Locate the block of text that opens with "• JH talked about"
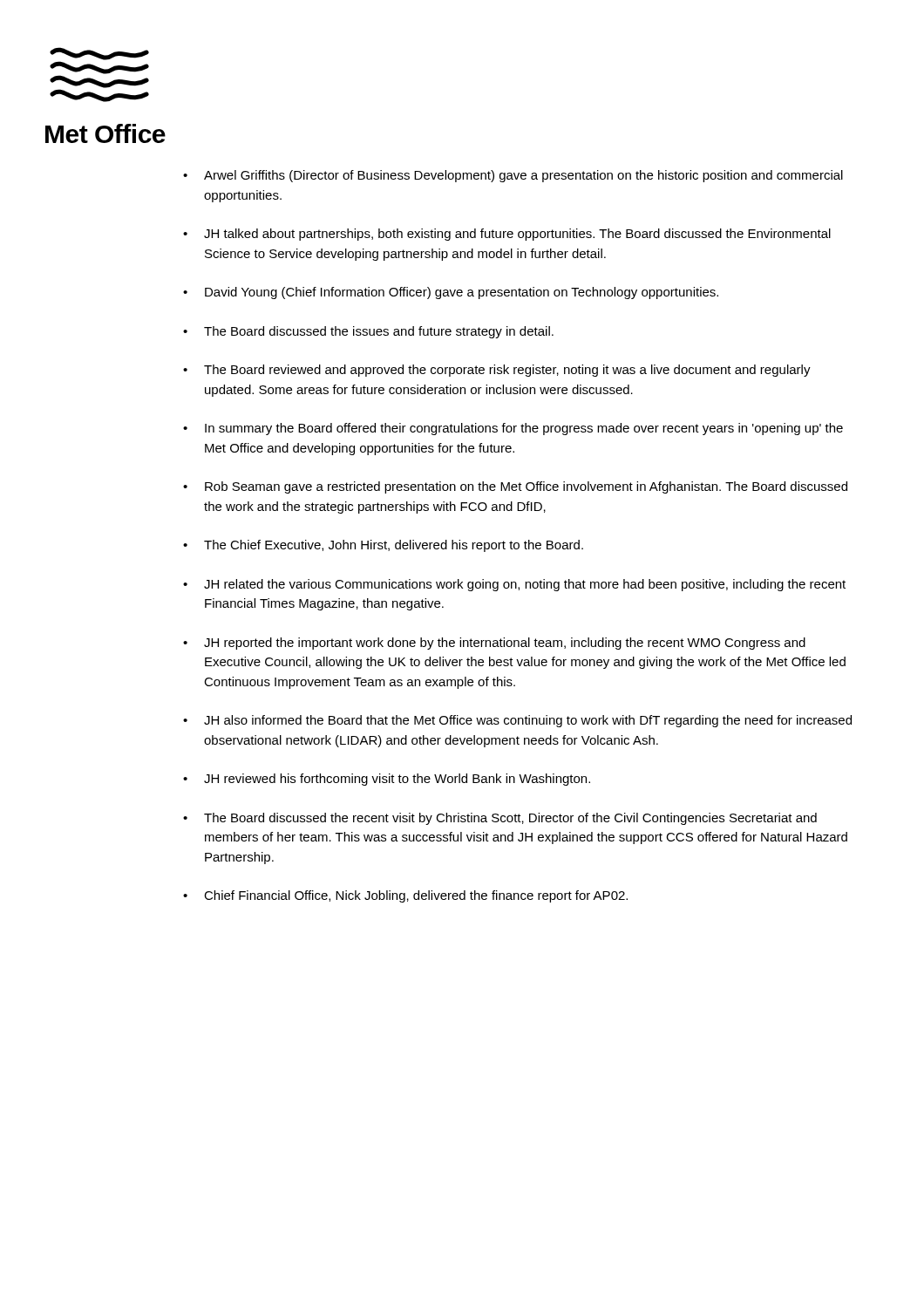This screenshot has width=924, height=1308. pyautogui.click(x=519, y=244)
